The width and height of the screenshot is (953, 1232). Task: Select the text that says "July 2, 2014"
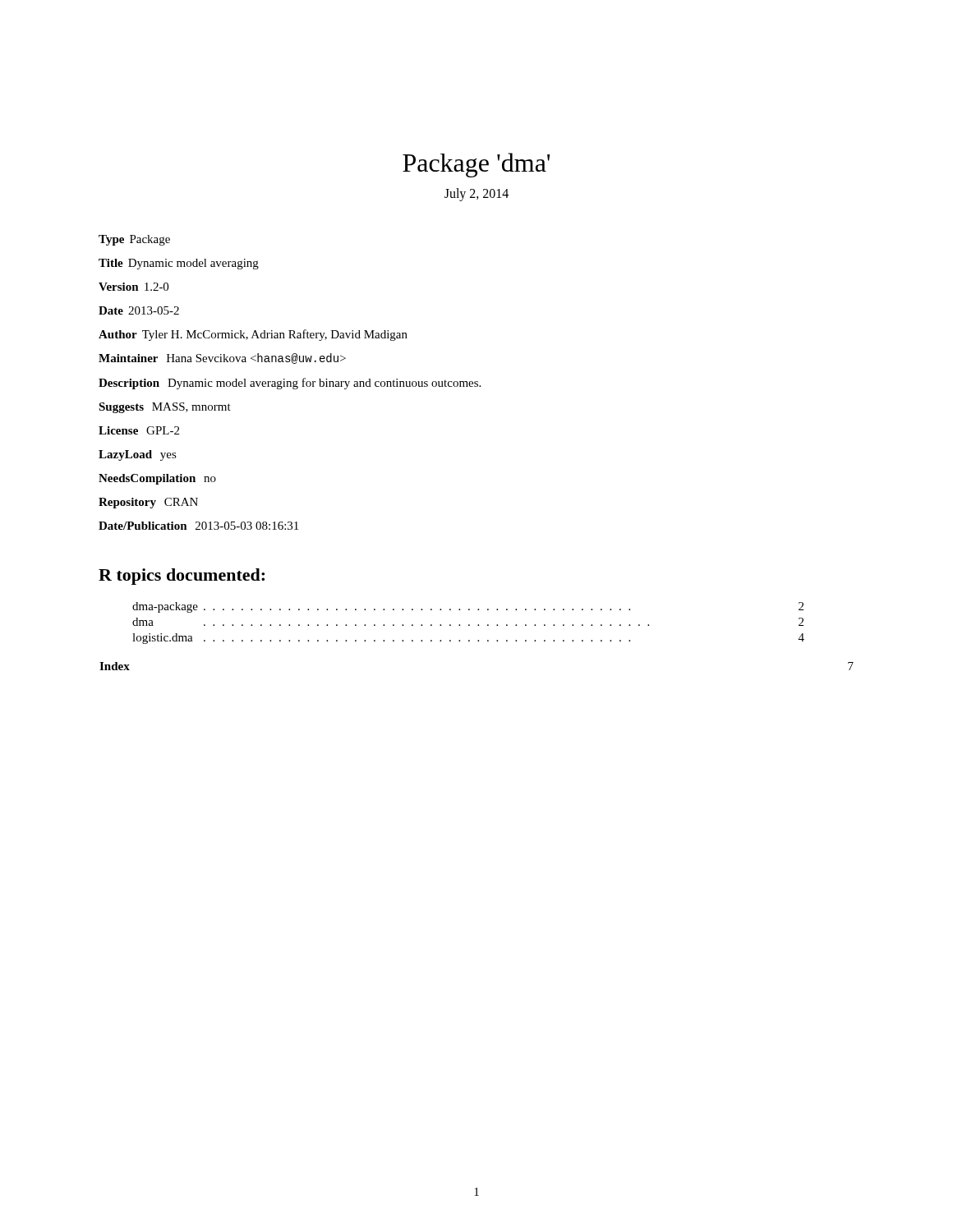[476, 193]
